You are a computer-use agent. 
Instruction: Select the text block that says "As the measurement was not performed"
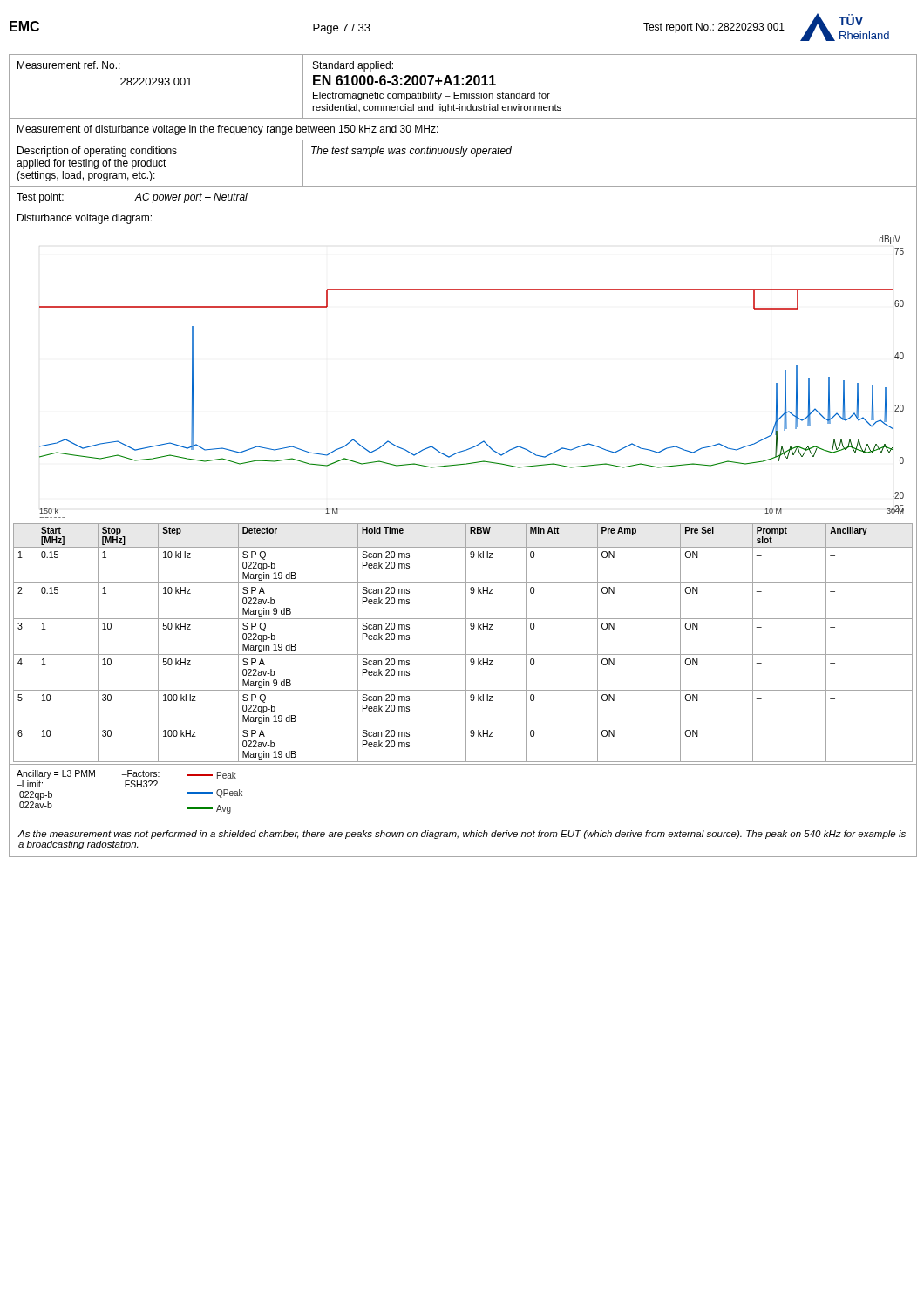click(x=462, y=839)
